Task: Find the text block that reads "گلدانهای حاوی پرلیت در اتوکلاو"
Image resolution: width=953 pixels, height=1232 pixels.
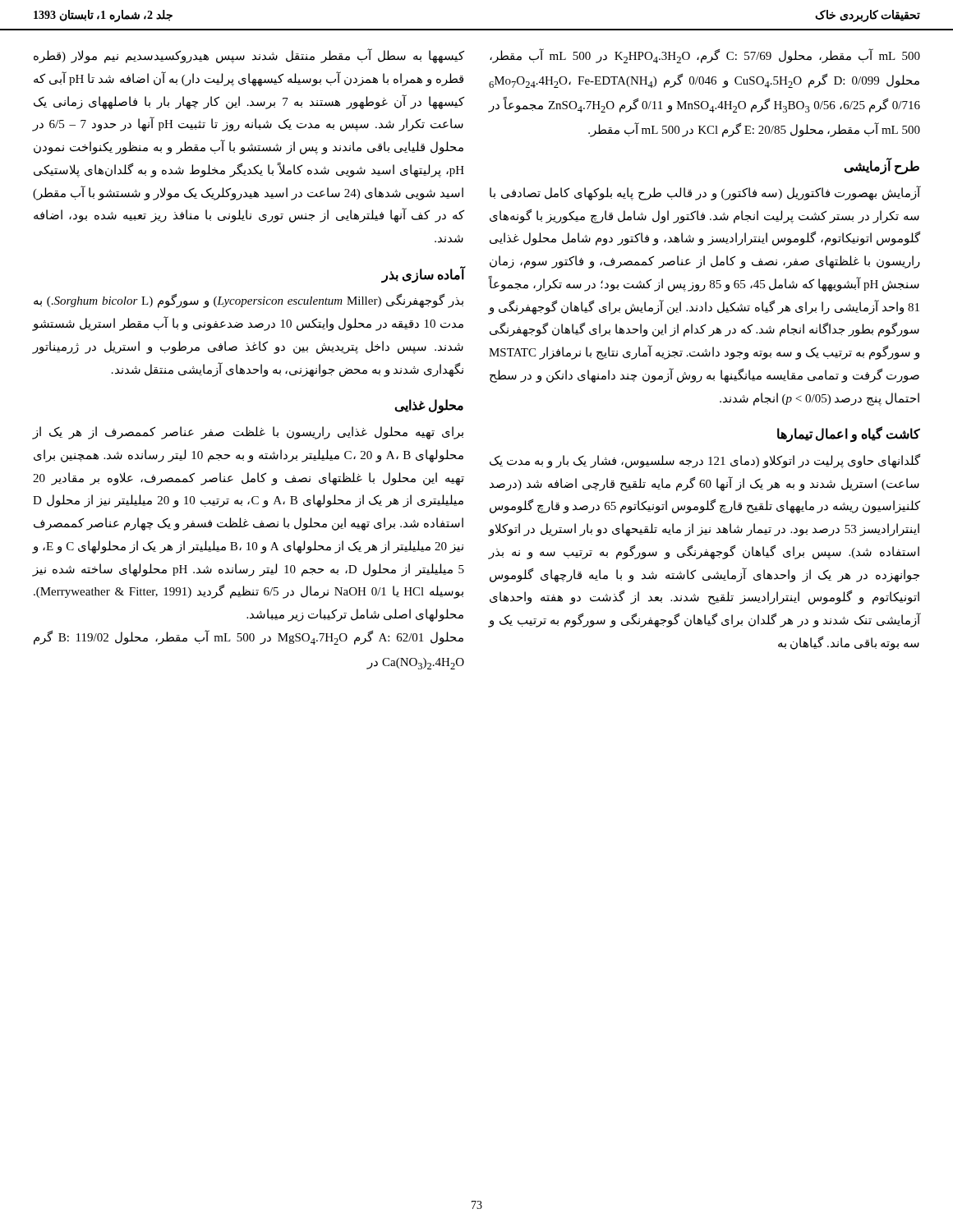Action: (x=704, y=552)
